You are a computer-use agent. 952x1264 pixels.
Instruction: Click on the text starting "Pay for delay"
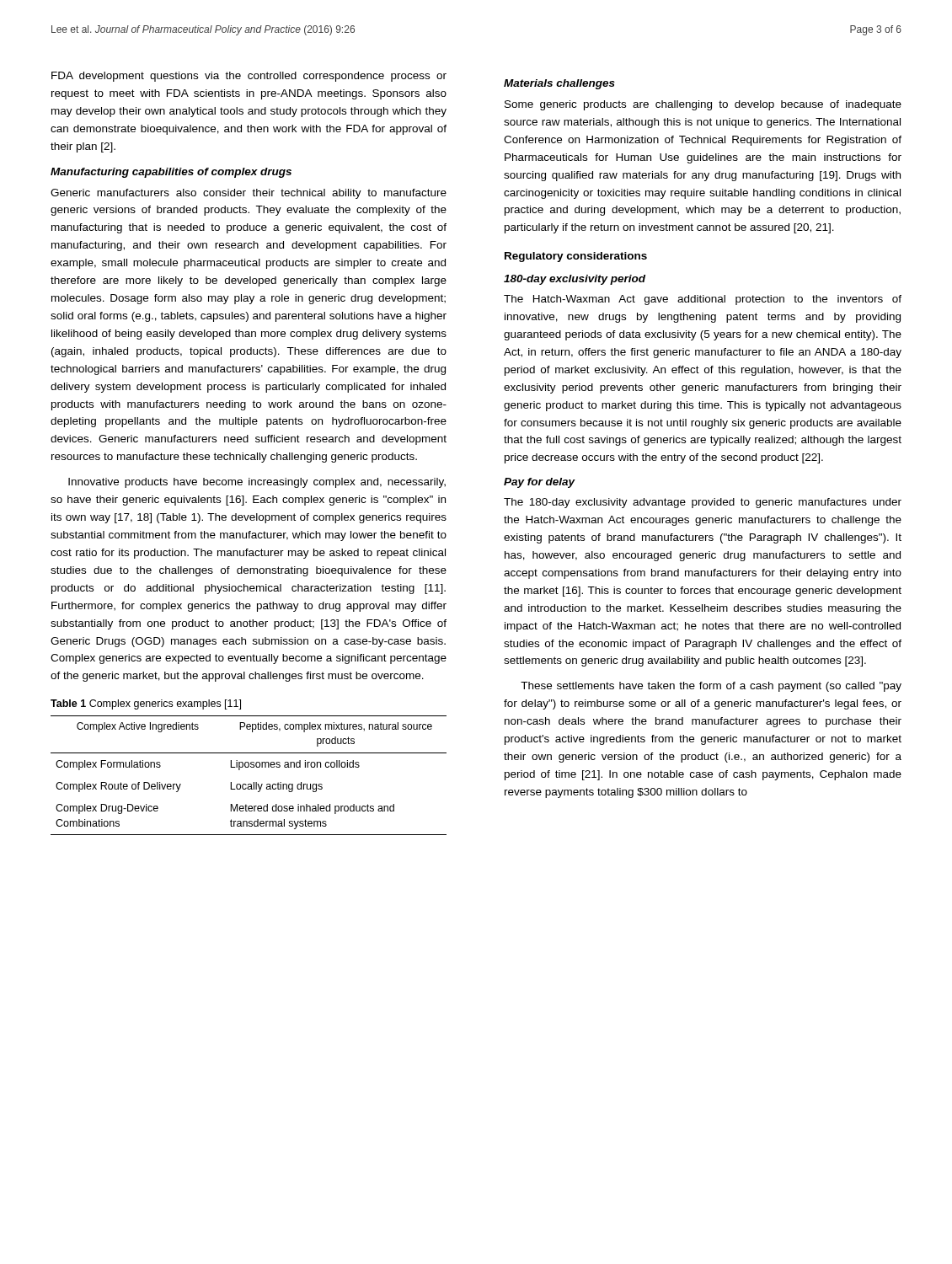540,483
